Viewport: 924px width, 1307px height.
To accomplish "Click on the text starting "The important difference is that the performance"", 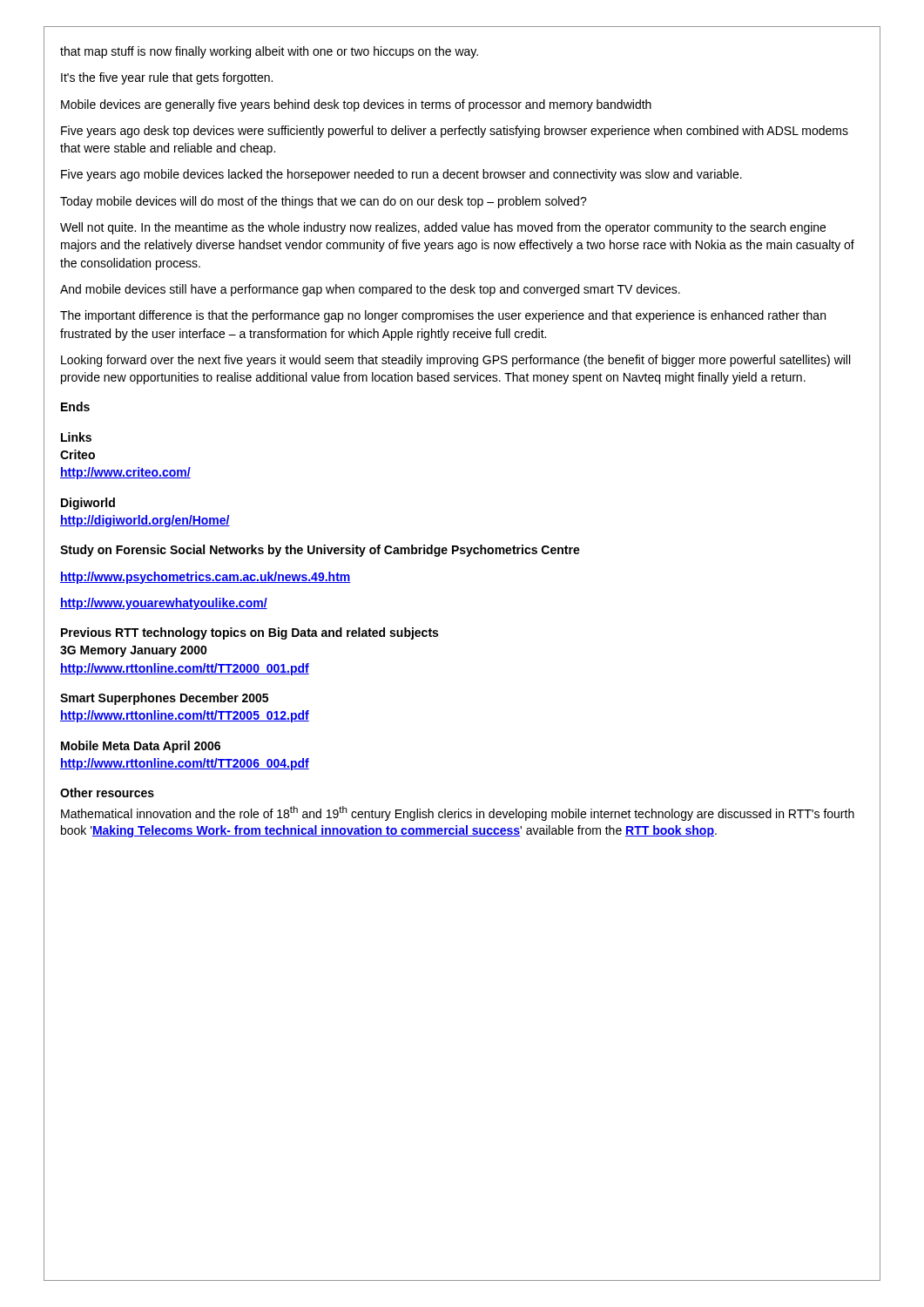I will (443, 325).
